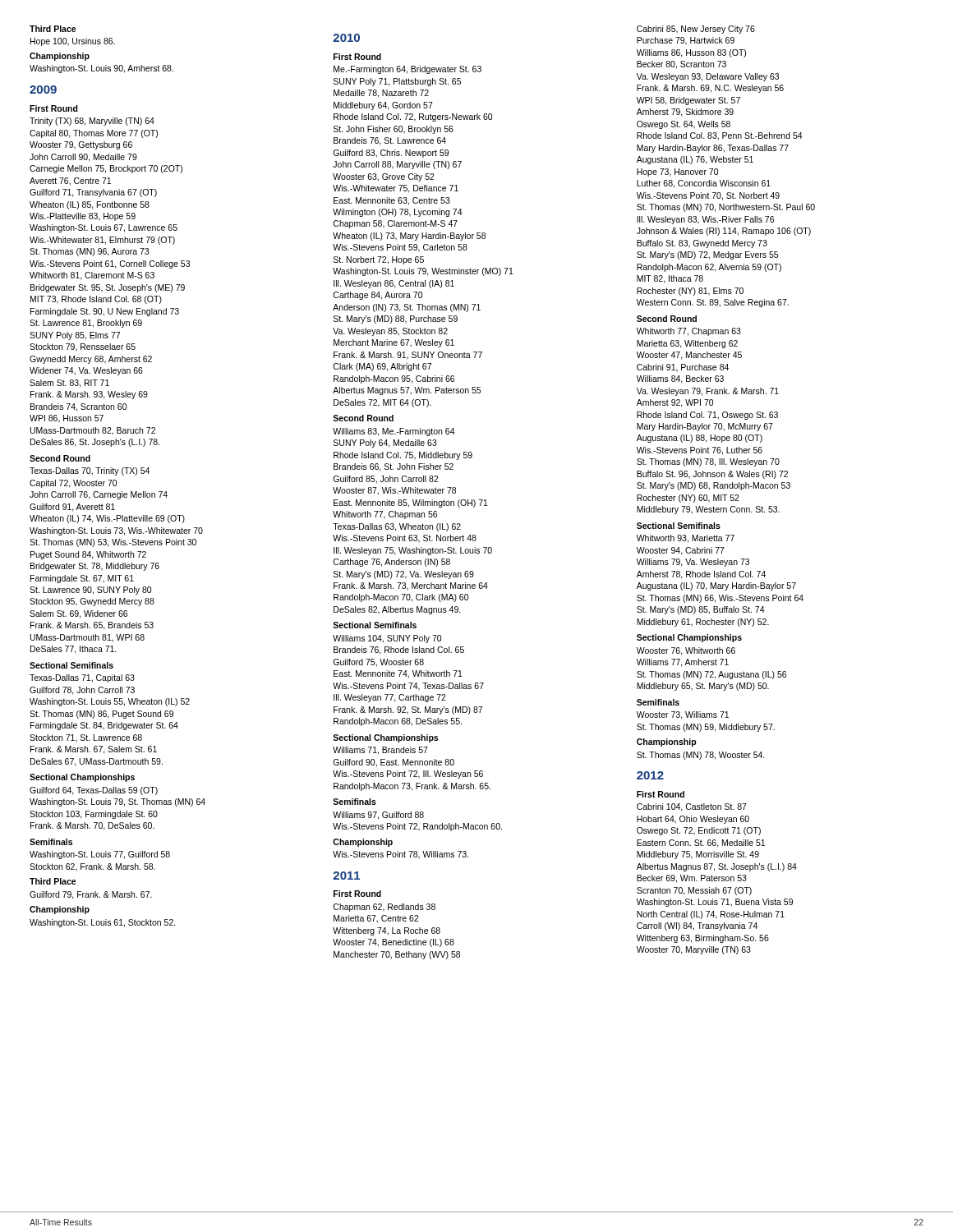Locate the passage starting "Williams 97, Guilford 88 Wis.-Stevens"
This screenshot has height=1232, width=953.
476,821
